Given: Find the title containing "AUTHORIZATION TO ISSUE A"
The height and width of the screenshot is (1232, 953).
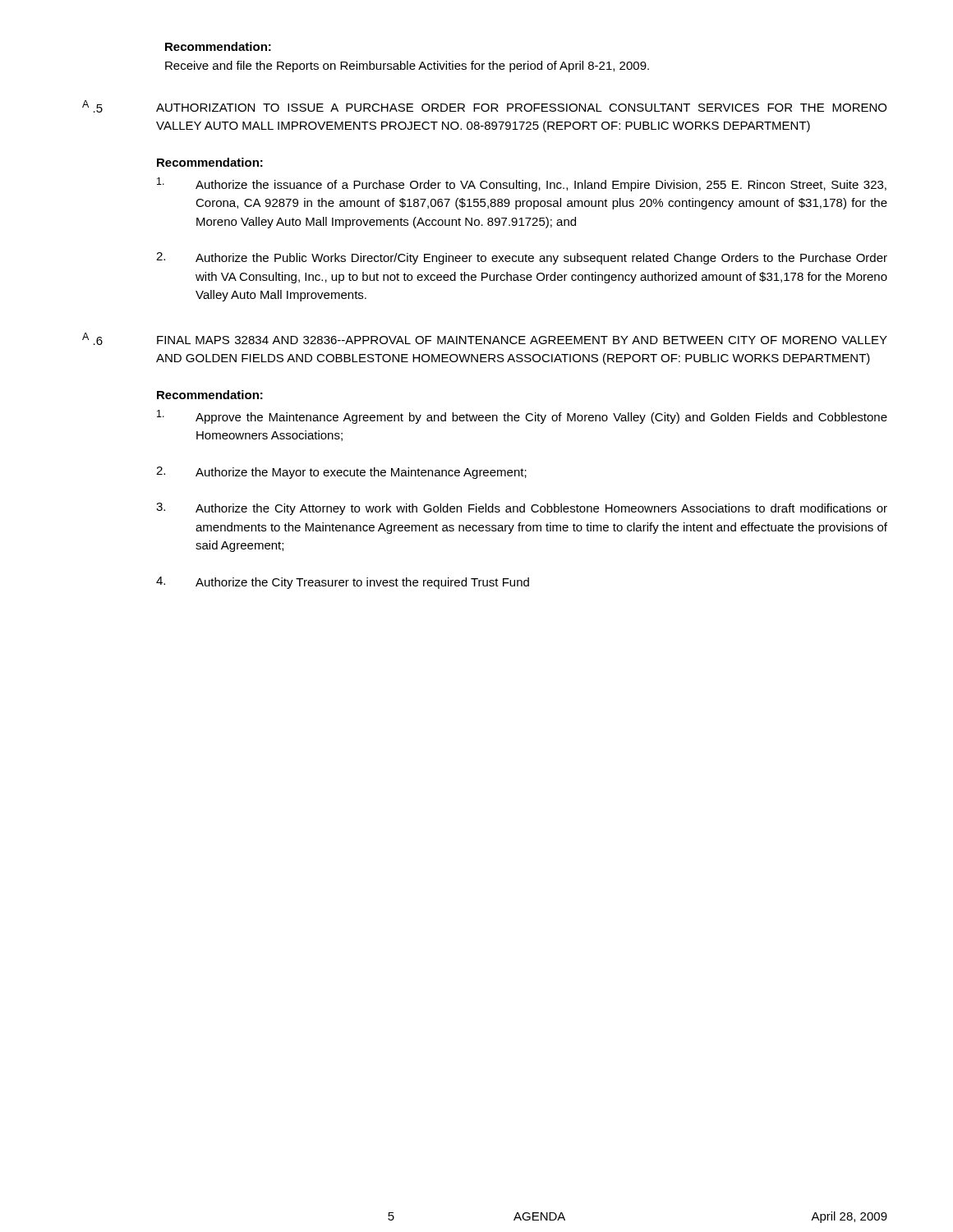Looking at the screenshot, I should point(522,116).
